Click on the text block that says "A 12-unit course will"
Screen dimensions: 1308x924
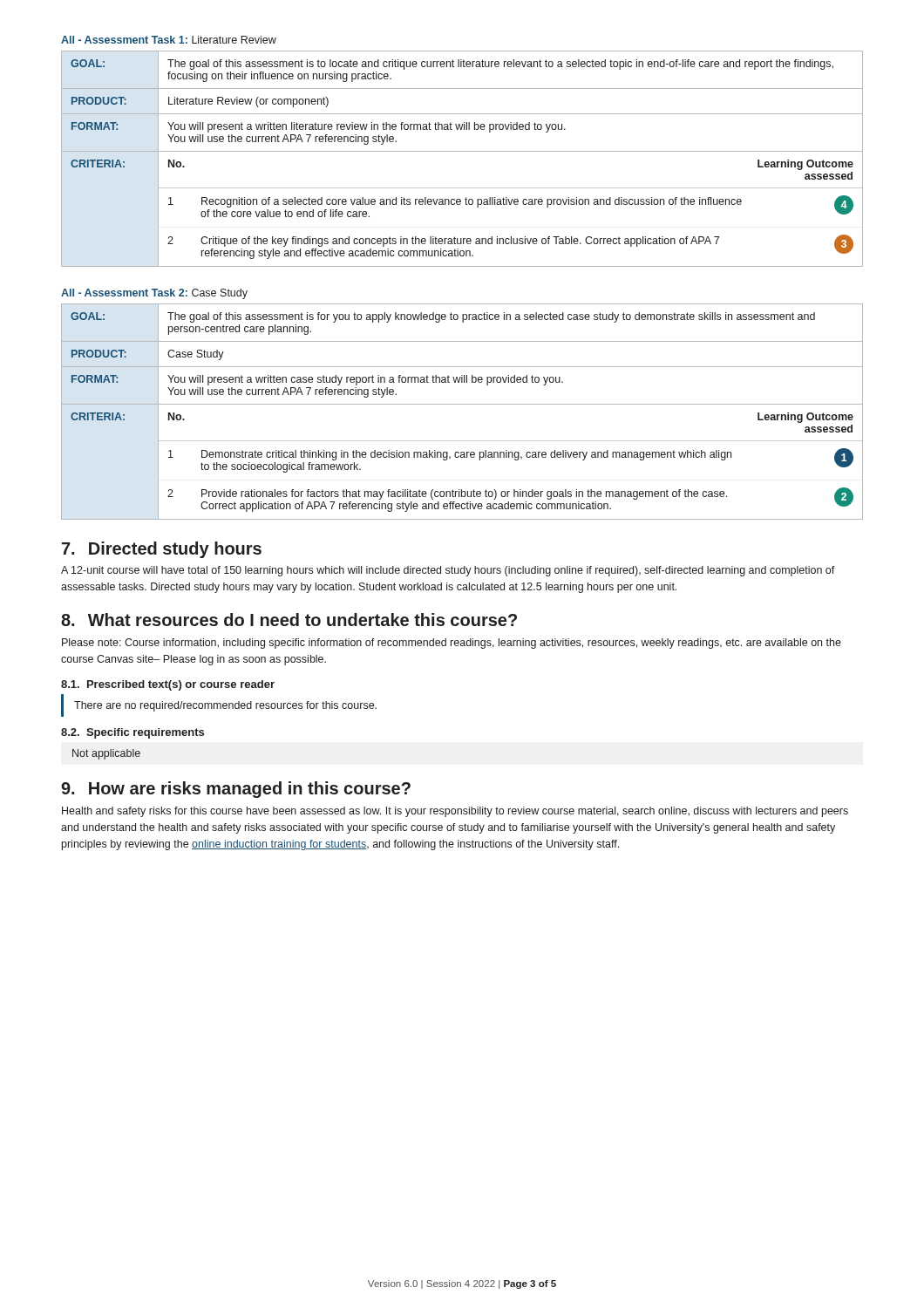[x=448, y=579]
